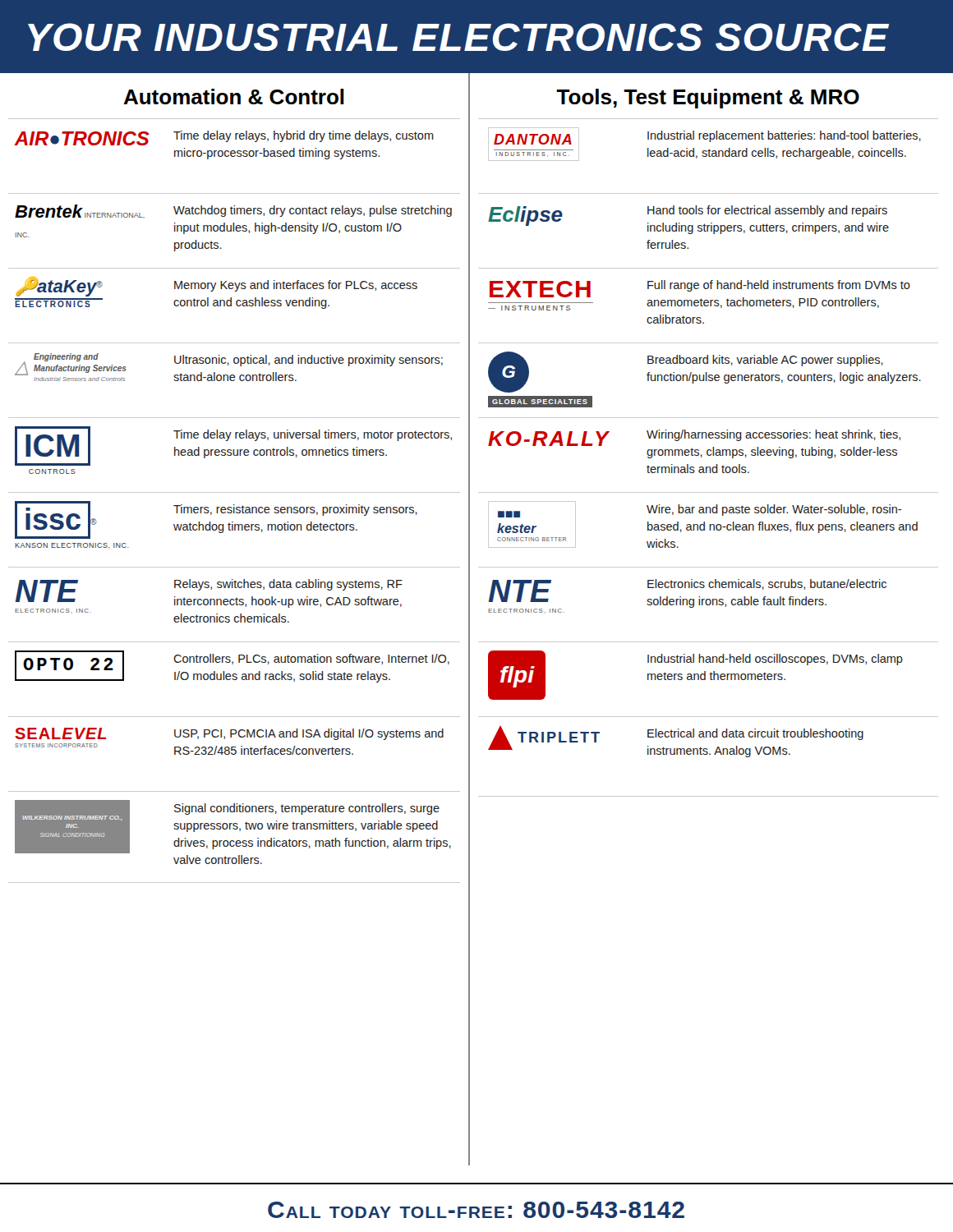Point to the text block starting "Breadboard kits, variable AC power supplies,"
The image size is (953, 1232).
coord(784,368)
